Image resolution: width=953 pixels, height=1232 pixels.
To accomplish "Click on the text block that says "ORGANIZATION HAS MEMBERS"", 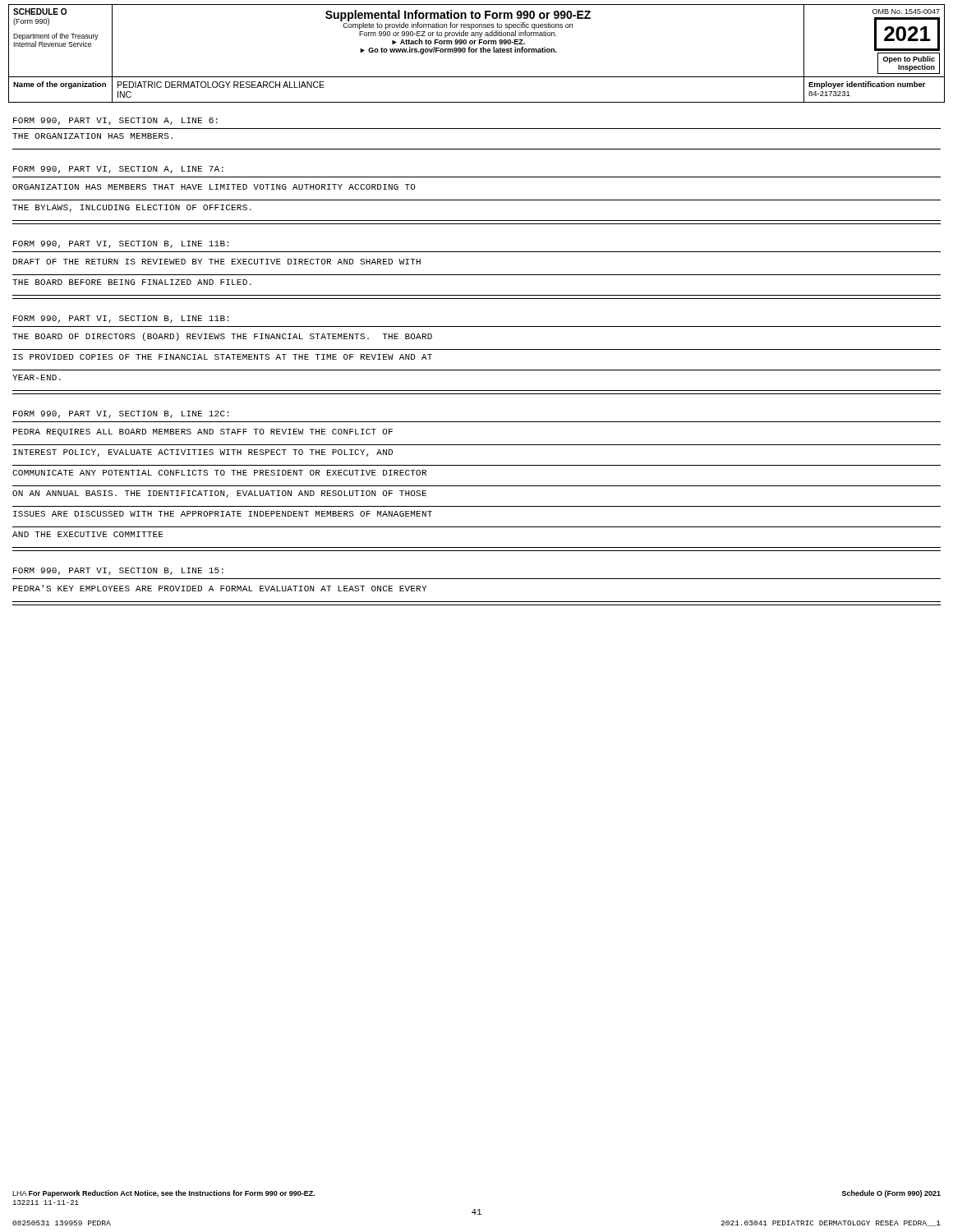I will tap(476, 200).
